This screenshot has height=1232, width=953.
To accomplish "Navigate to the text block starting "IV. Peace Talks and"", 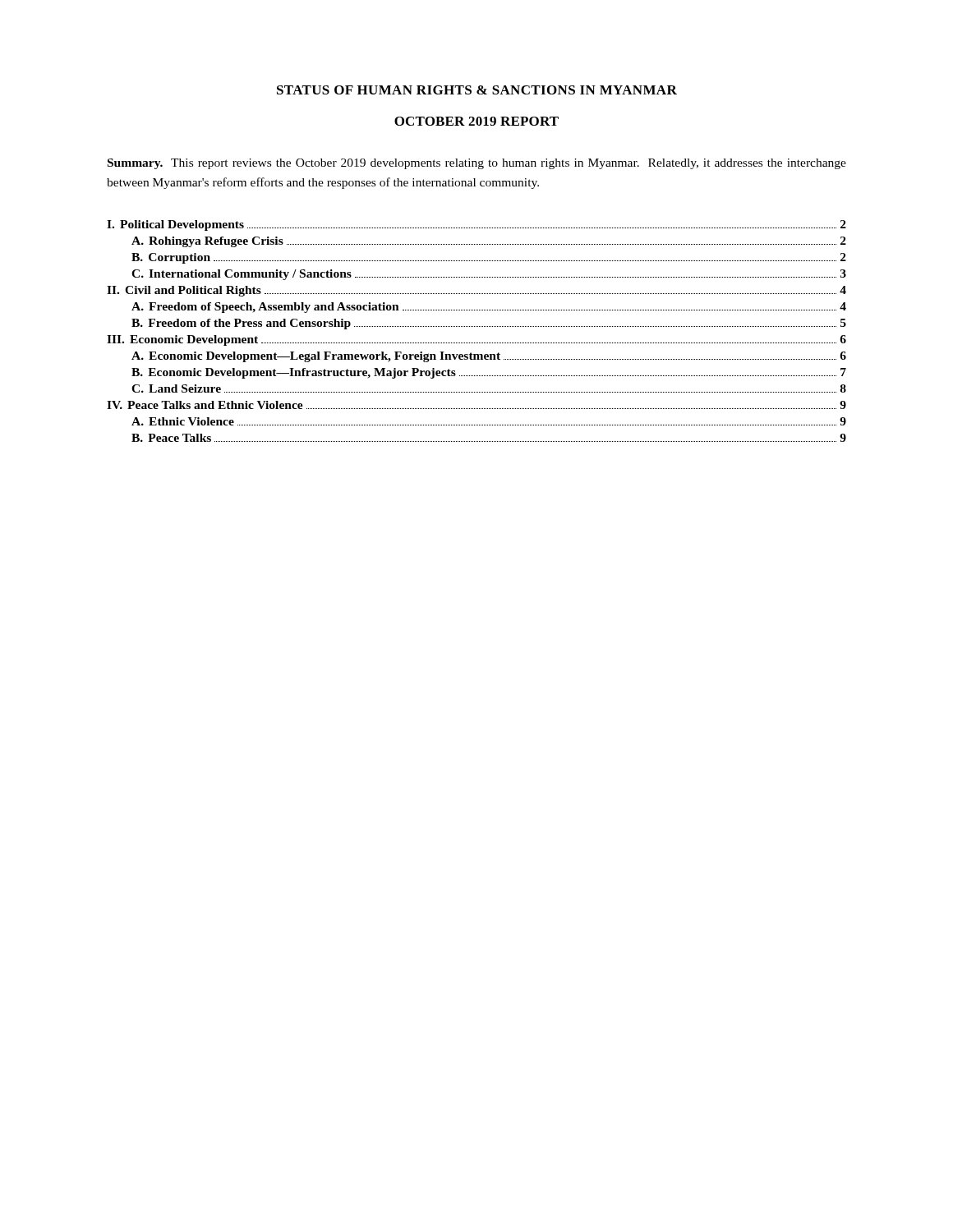I will click(476, 405).
